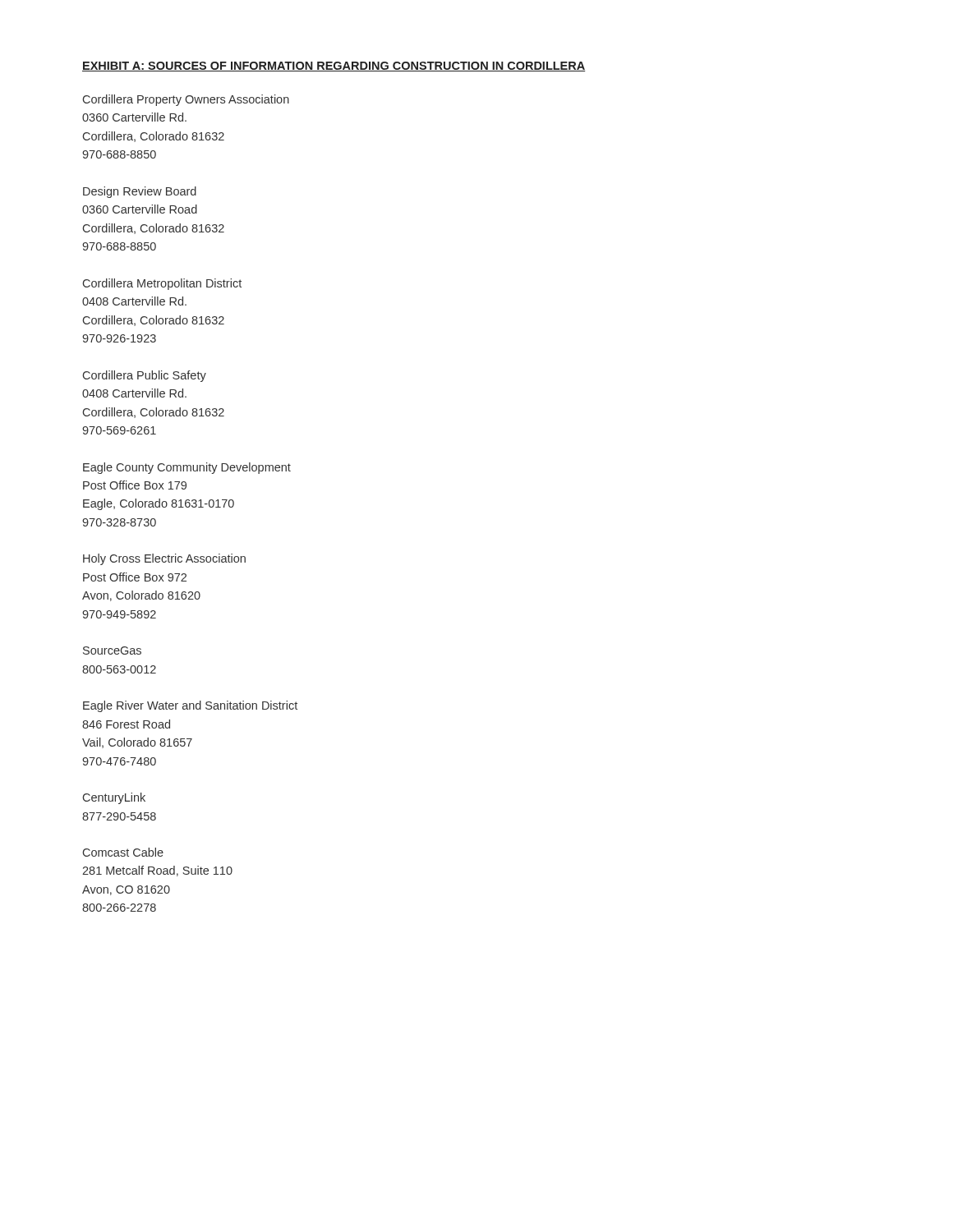The height and width of the screenshot is (1232, 953).
Task: Find the text block starting "SourceGas 800-563-0012"
Action: tap(119, 660)
